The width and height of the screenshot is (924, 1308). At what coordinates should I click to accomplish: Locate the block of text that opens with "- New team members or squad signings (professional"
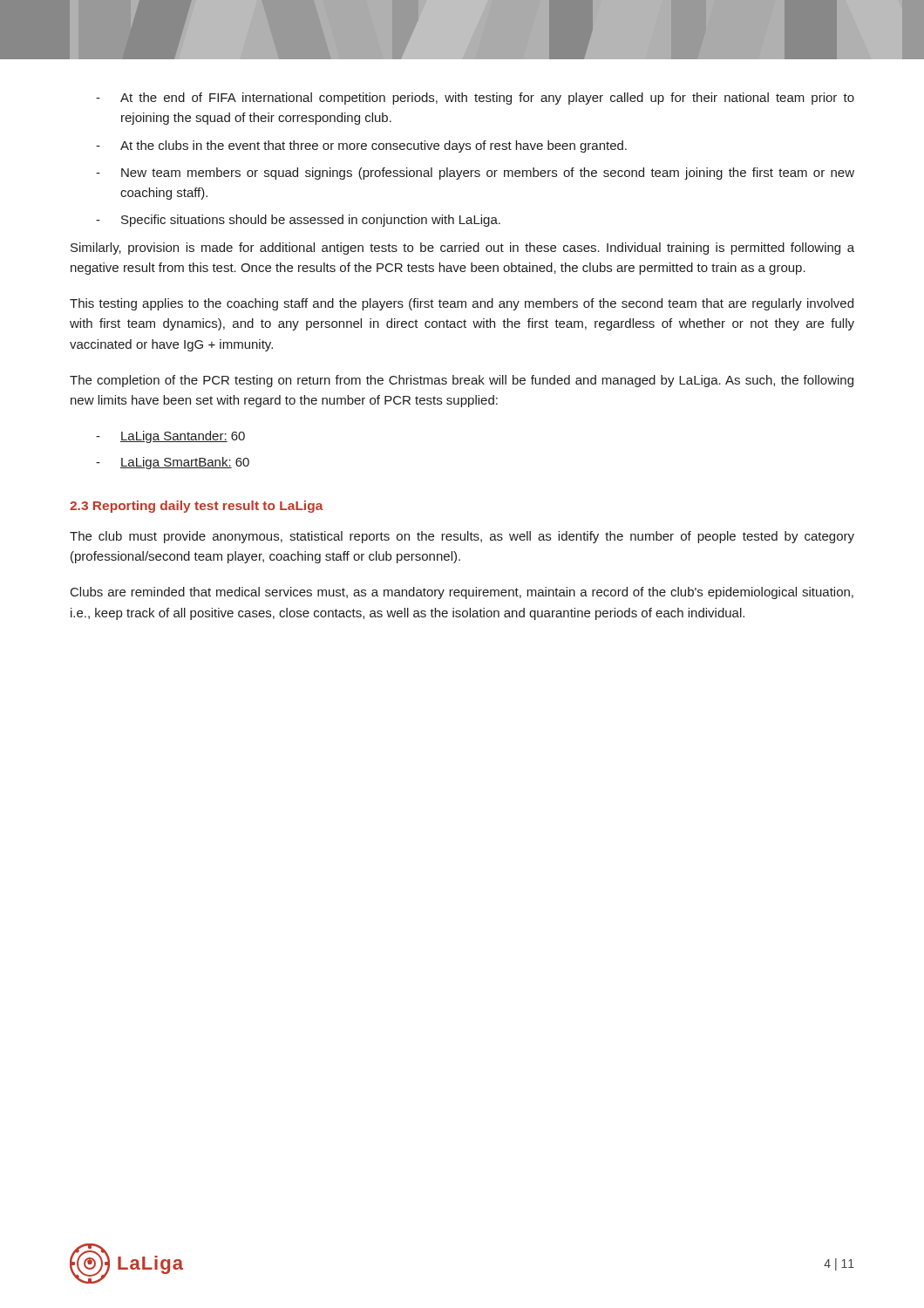pos(475,182)
